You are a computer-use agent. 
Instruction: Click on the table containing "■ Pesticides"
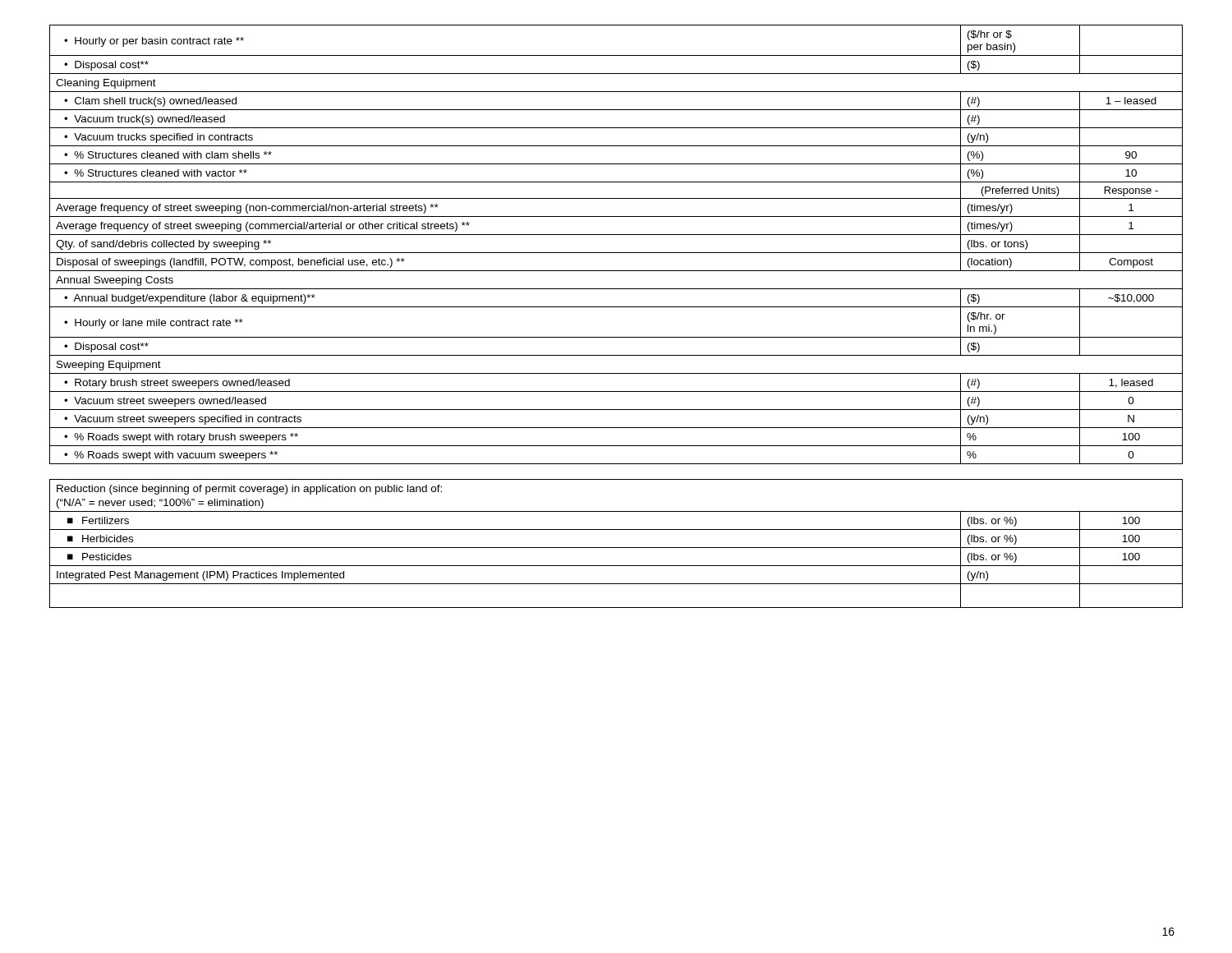click(616, 543)
